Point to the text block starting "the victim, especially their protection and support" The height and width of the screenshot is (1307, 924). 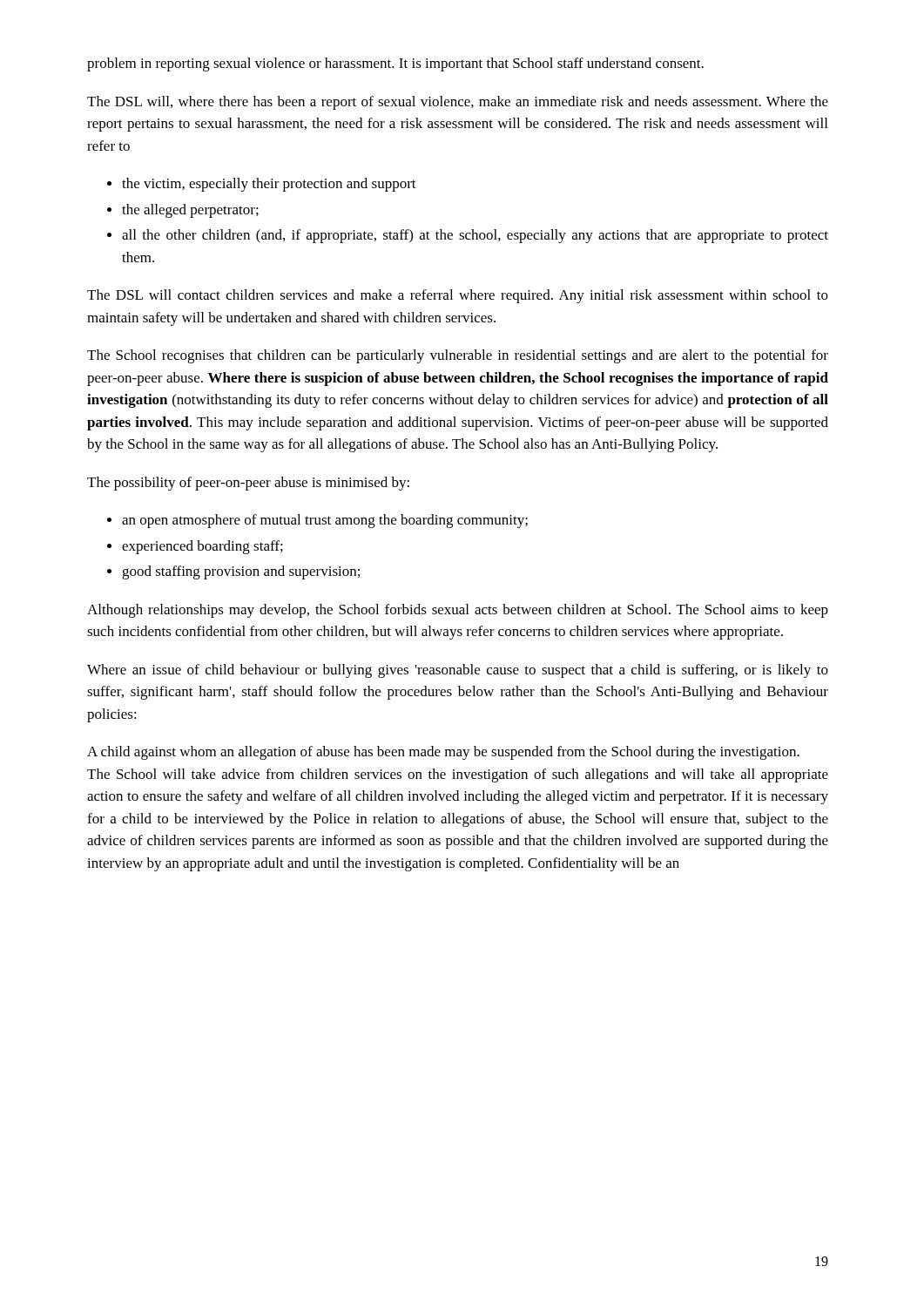(x=269, y=183)
